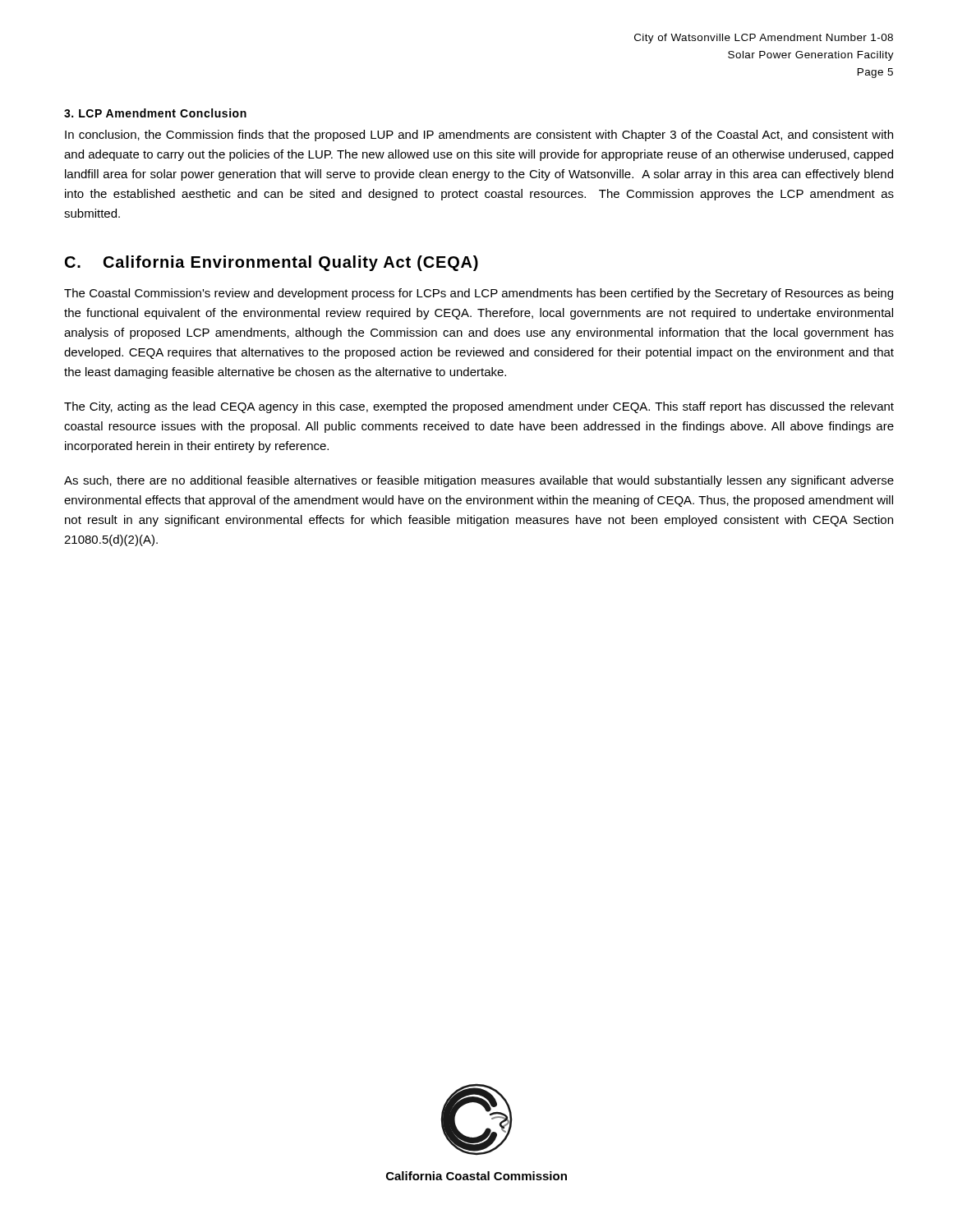Locate the text block containing "In conclusion, the Commission finds that"
953x1232 pixels.
(x=479, y=174)
